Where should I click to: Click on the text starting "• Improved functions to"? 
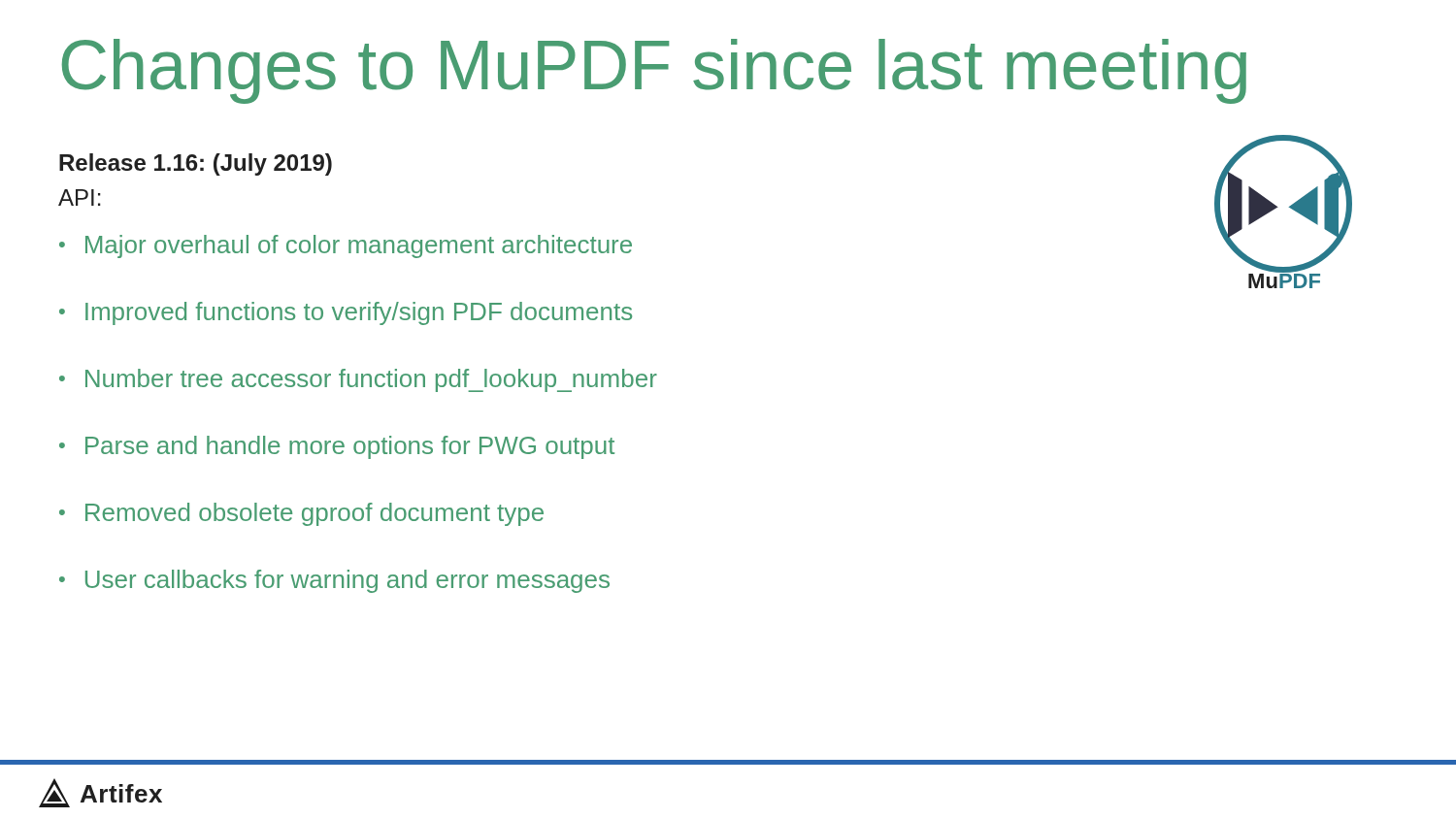click(x=346, y=312)
